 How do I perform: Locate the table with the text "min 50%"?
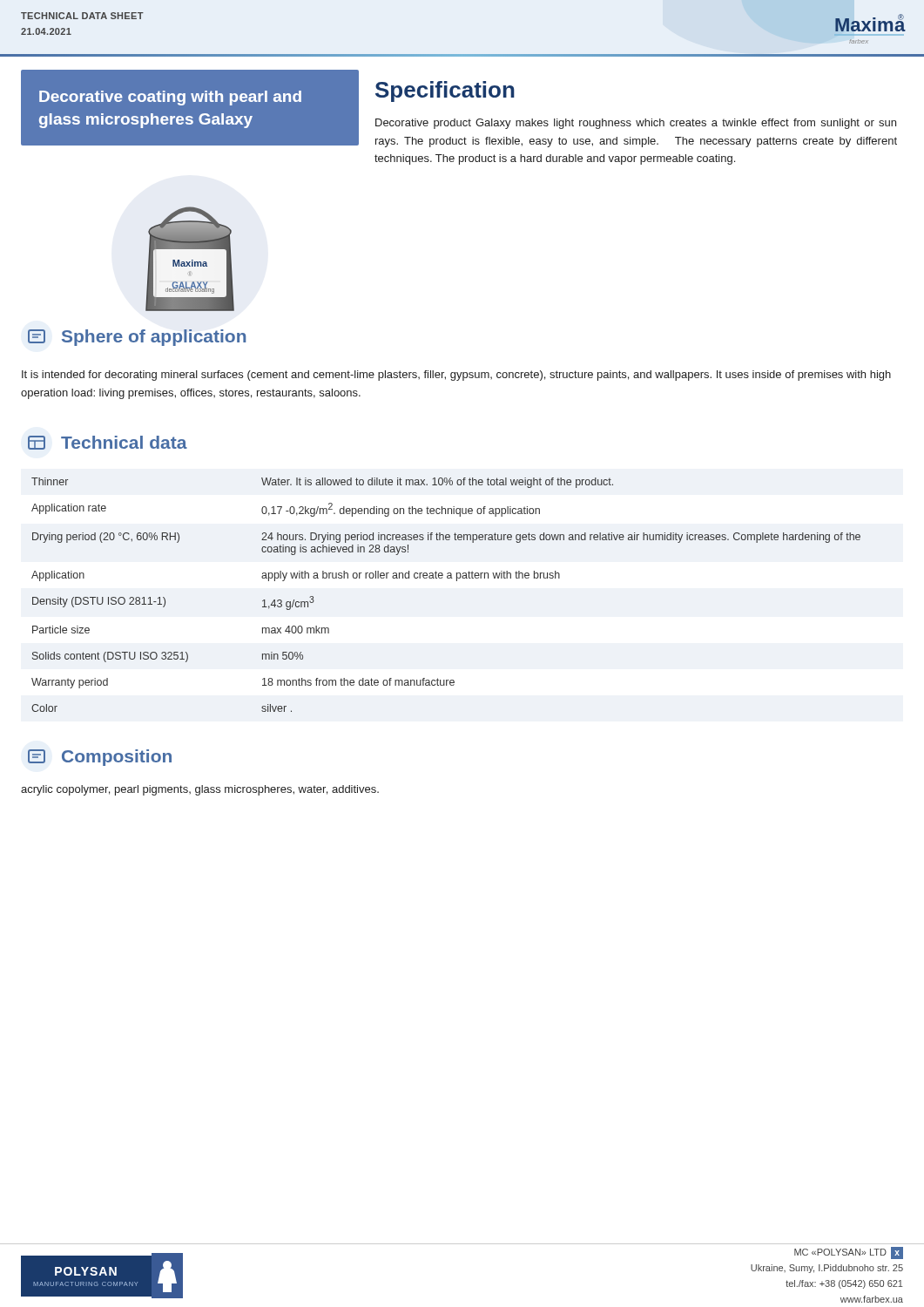[x=462, y=595]
